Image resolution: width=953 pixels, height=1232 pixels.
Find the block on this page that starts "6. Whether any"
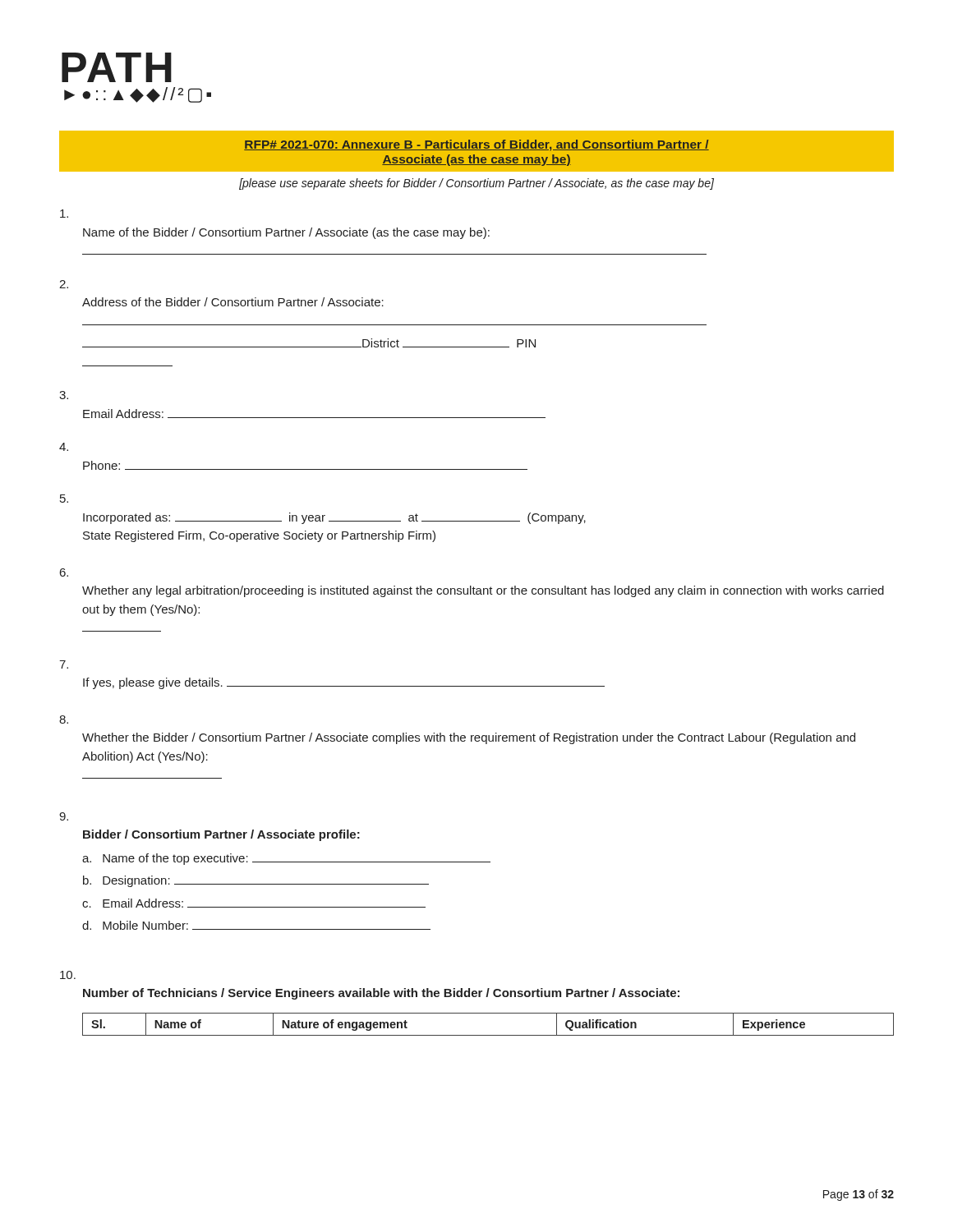coord(476,600)
